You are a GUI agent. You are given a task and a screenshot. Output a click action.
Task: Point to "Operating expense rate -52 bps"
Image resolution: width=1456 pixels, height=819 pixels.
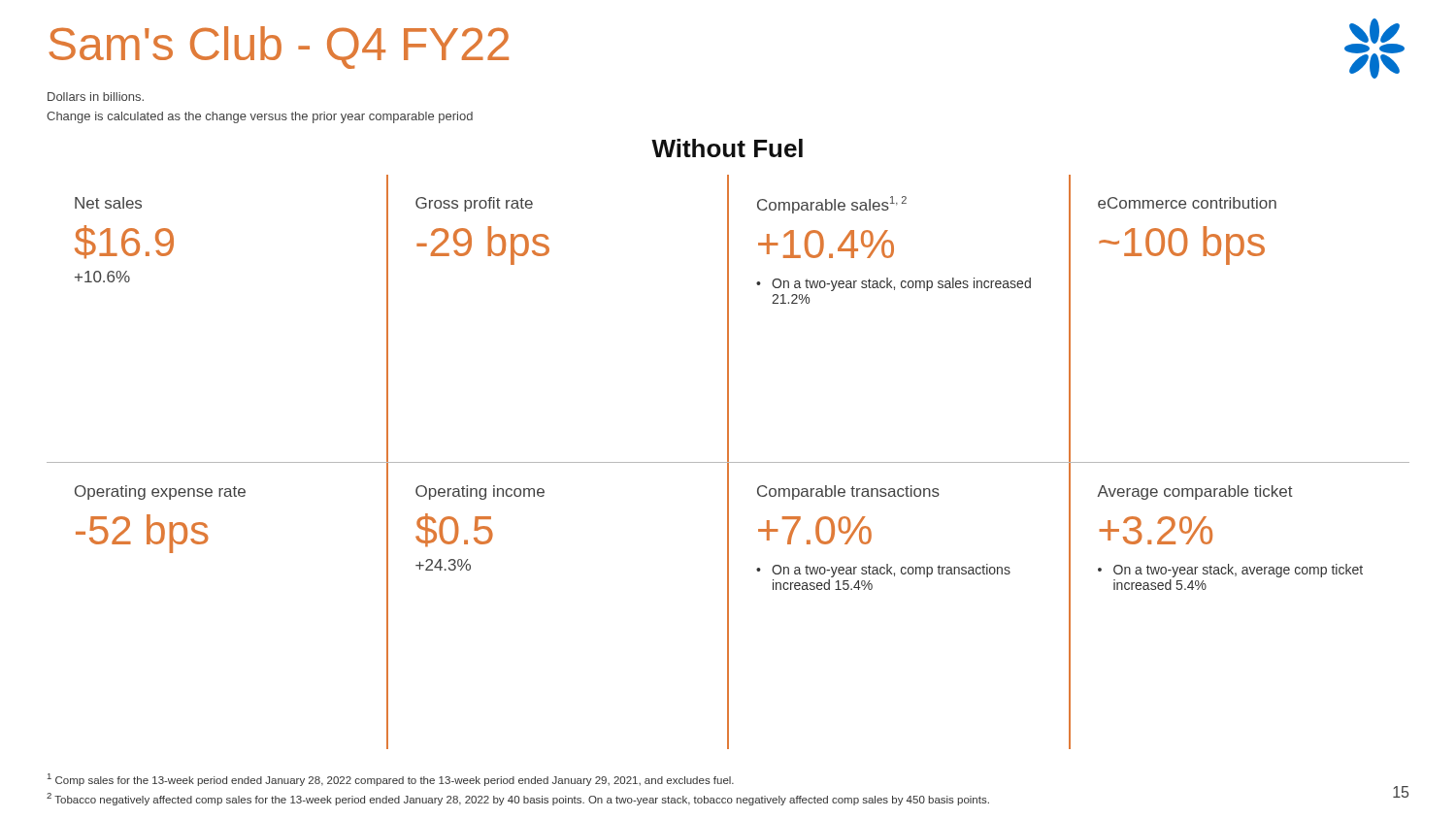[x=160, y=517]
